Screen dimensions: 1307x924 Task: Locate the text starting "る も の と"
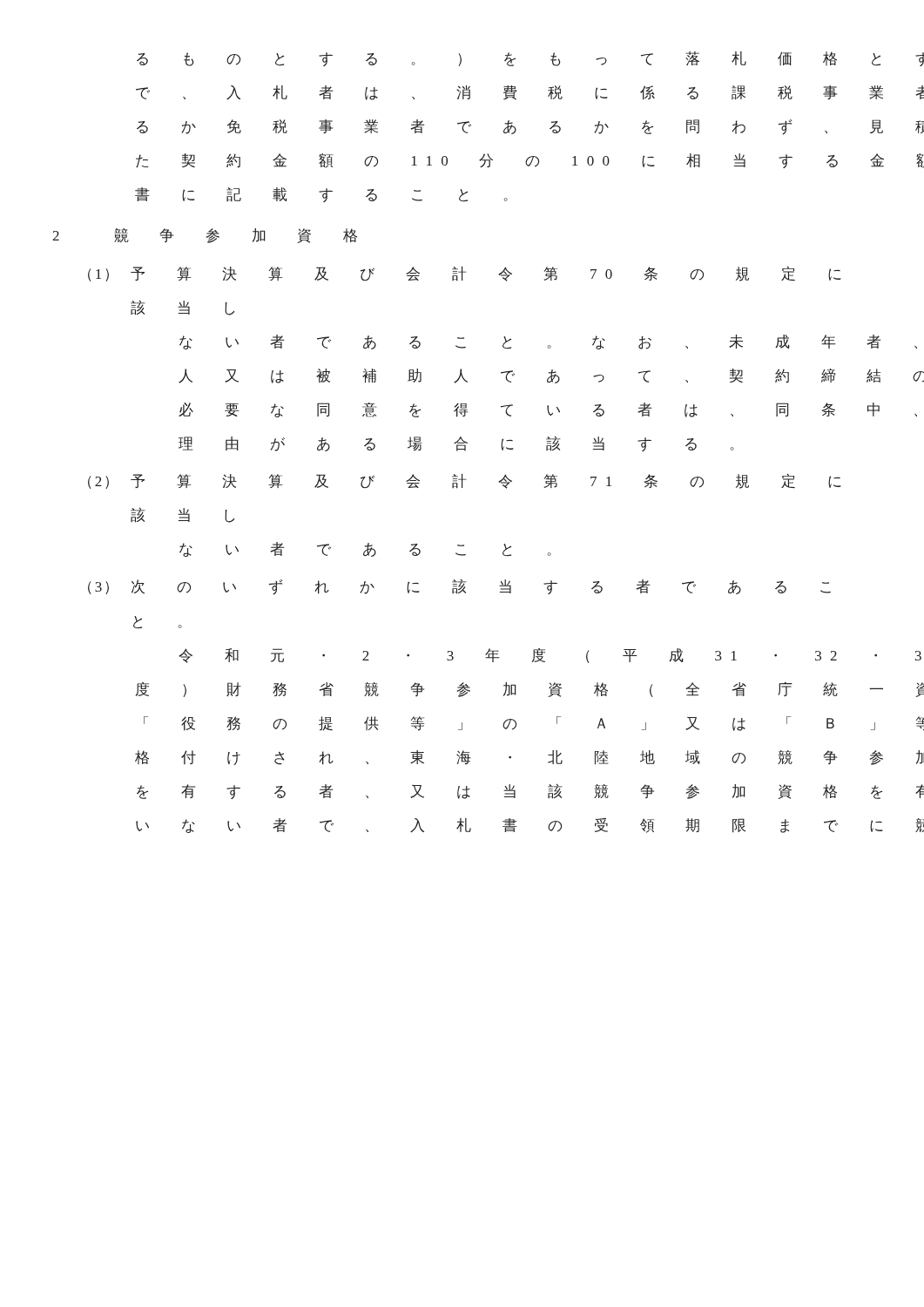point(512,127)
